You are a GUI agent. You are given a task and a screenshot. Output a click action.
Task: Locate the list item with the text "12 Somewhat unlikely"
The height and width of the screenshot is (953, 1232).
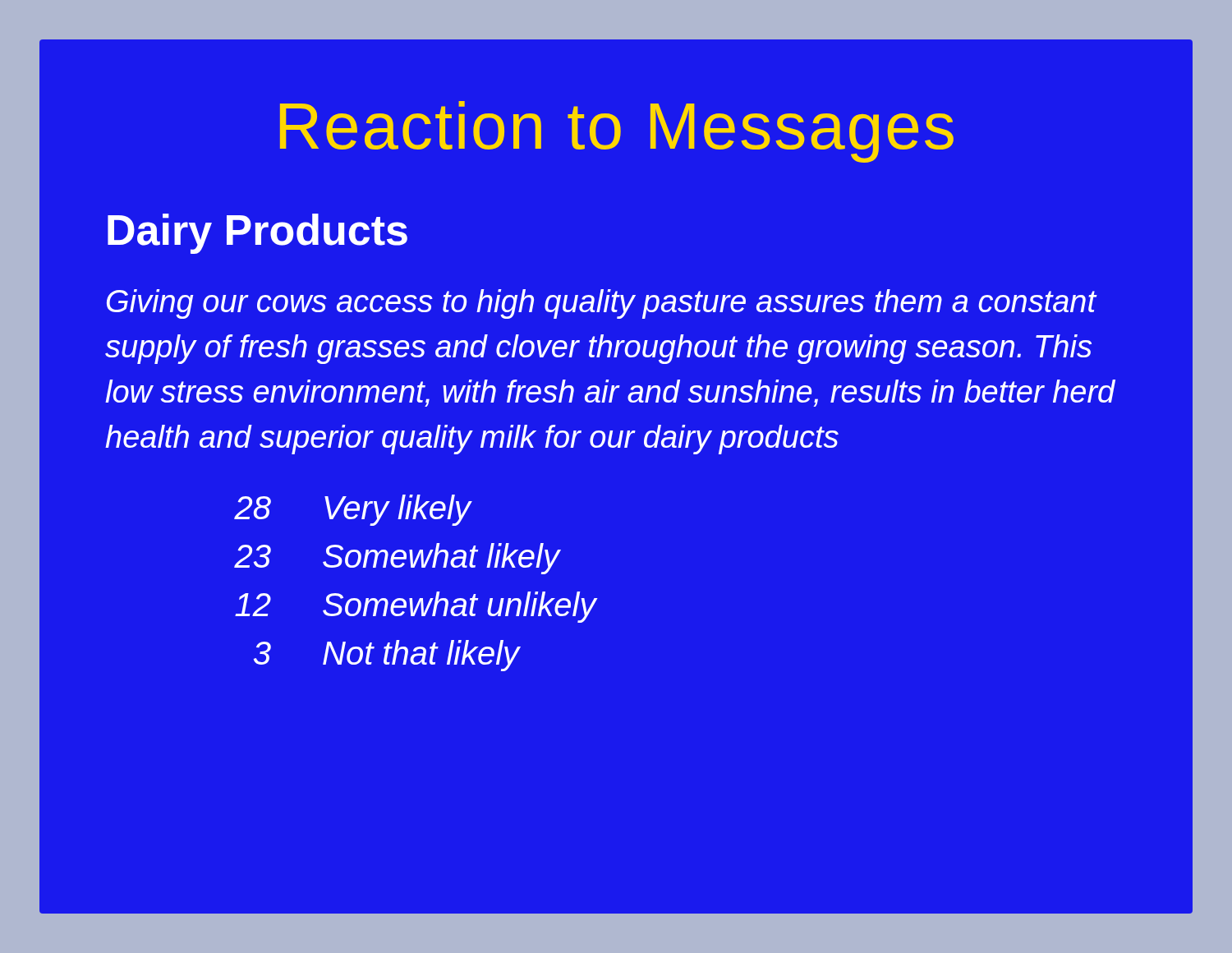pos(401,605)
